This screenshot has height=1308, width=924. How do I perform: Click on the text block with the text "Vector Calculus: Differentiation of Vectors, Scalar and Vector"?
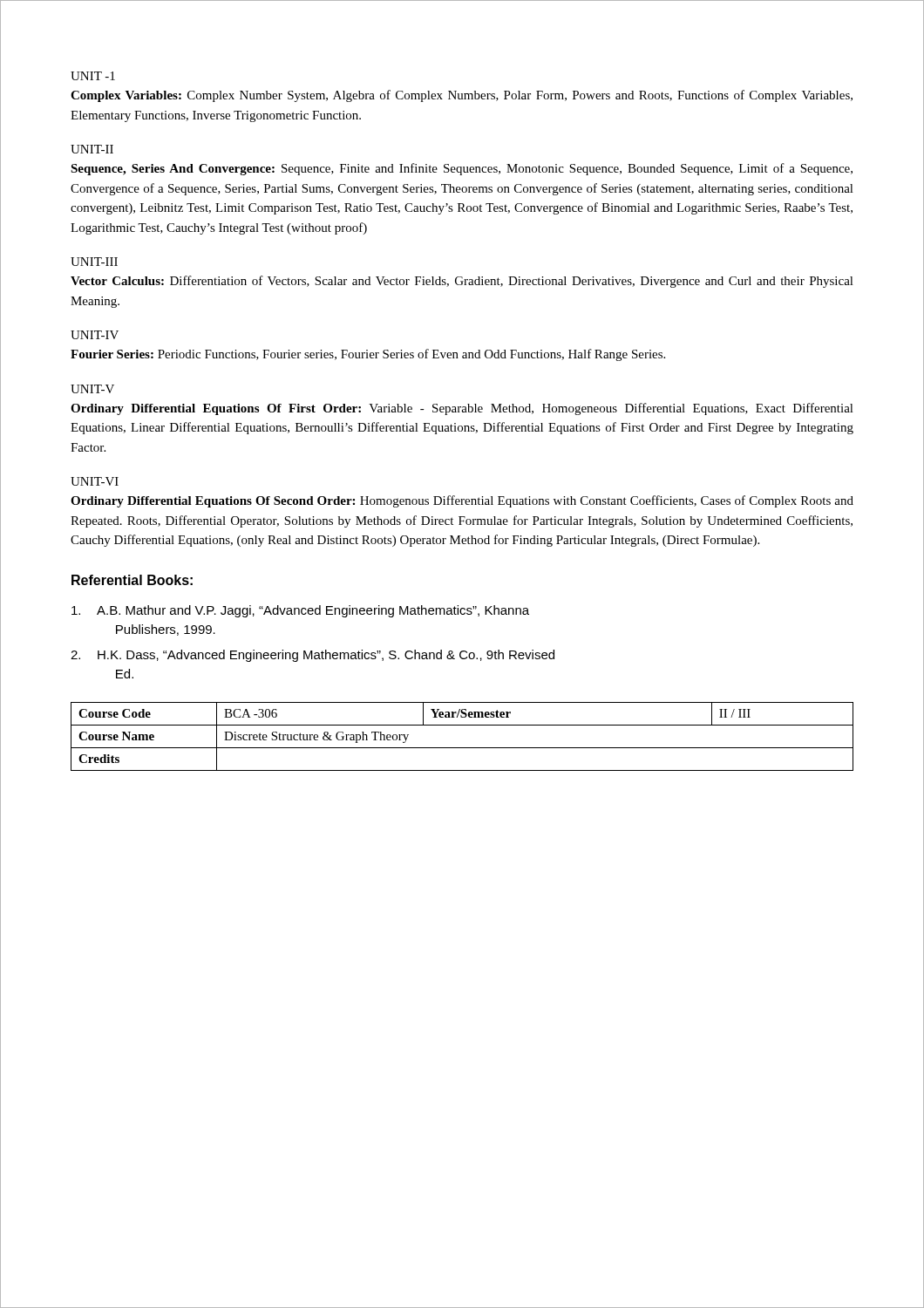tap(462, 291)
